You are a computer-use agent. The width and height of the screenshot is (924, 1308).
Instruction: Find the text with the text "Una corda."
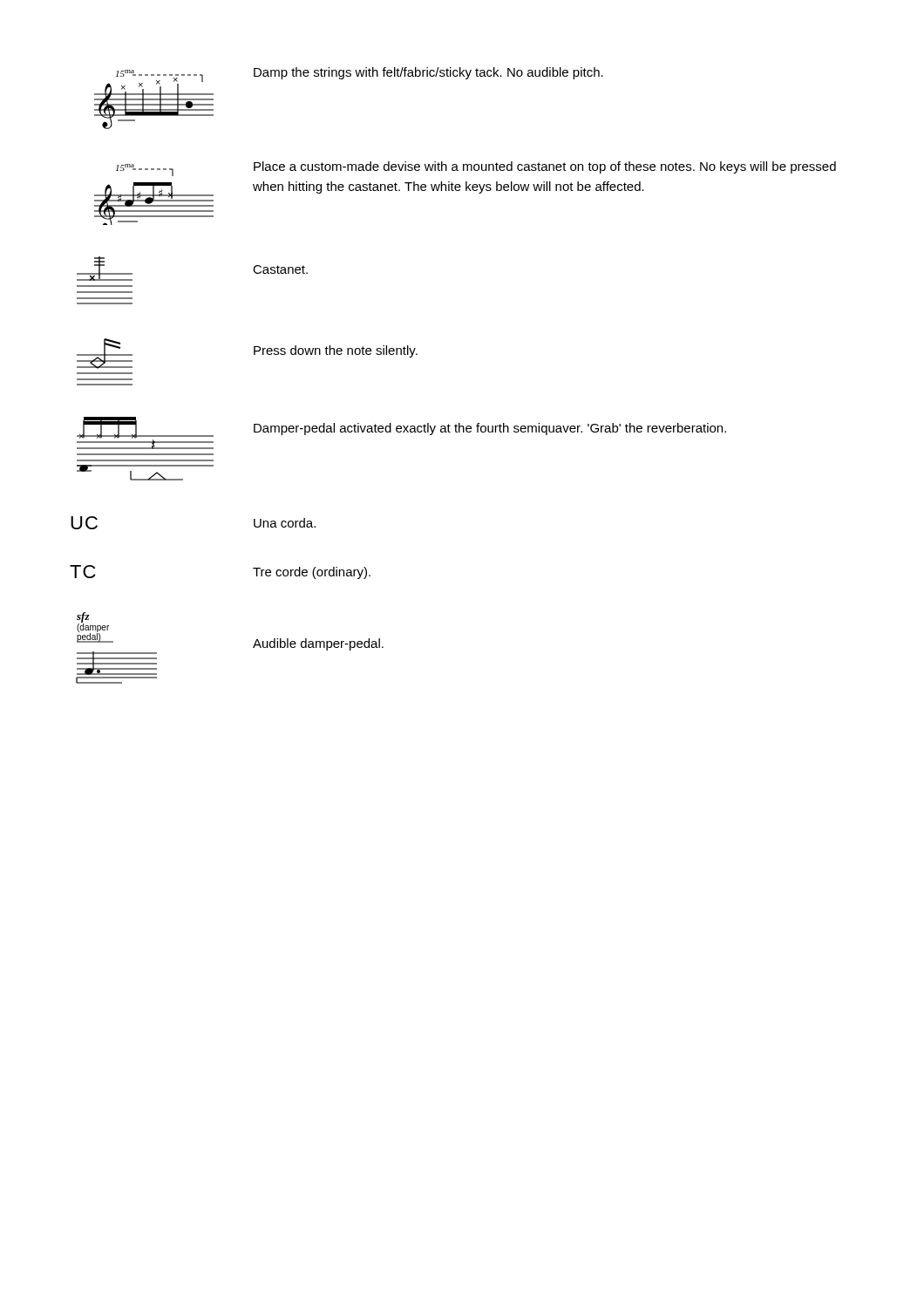tap(285, 523)
